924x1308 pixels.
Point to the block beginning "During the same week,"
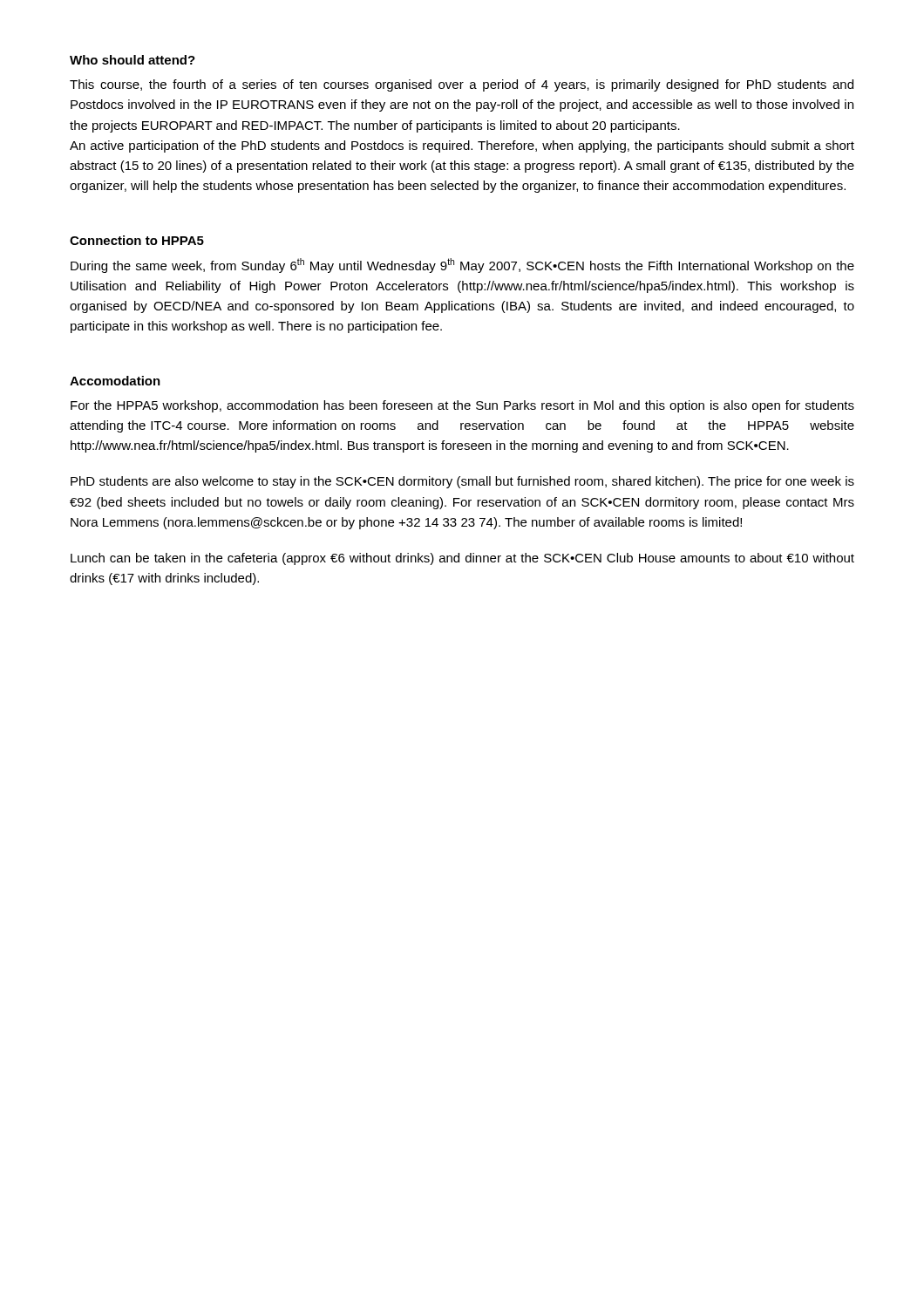pos(462,295)
